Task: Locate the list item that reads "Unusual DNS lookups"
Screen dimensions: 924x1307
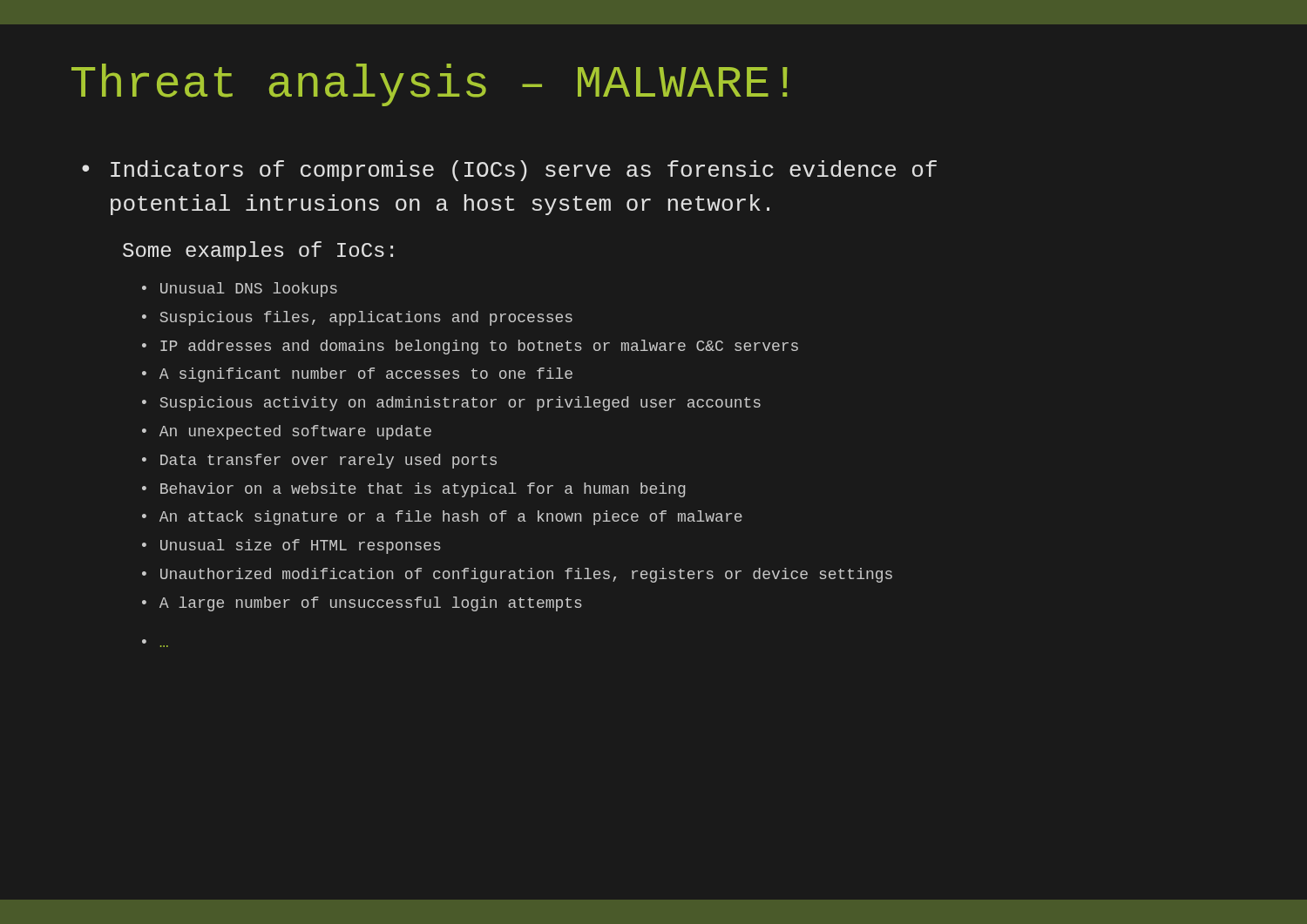Action: pos(240,290)
